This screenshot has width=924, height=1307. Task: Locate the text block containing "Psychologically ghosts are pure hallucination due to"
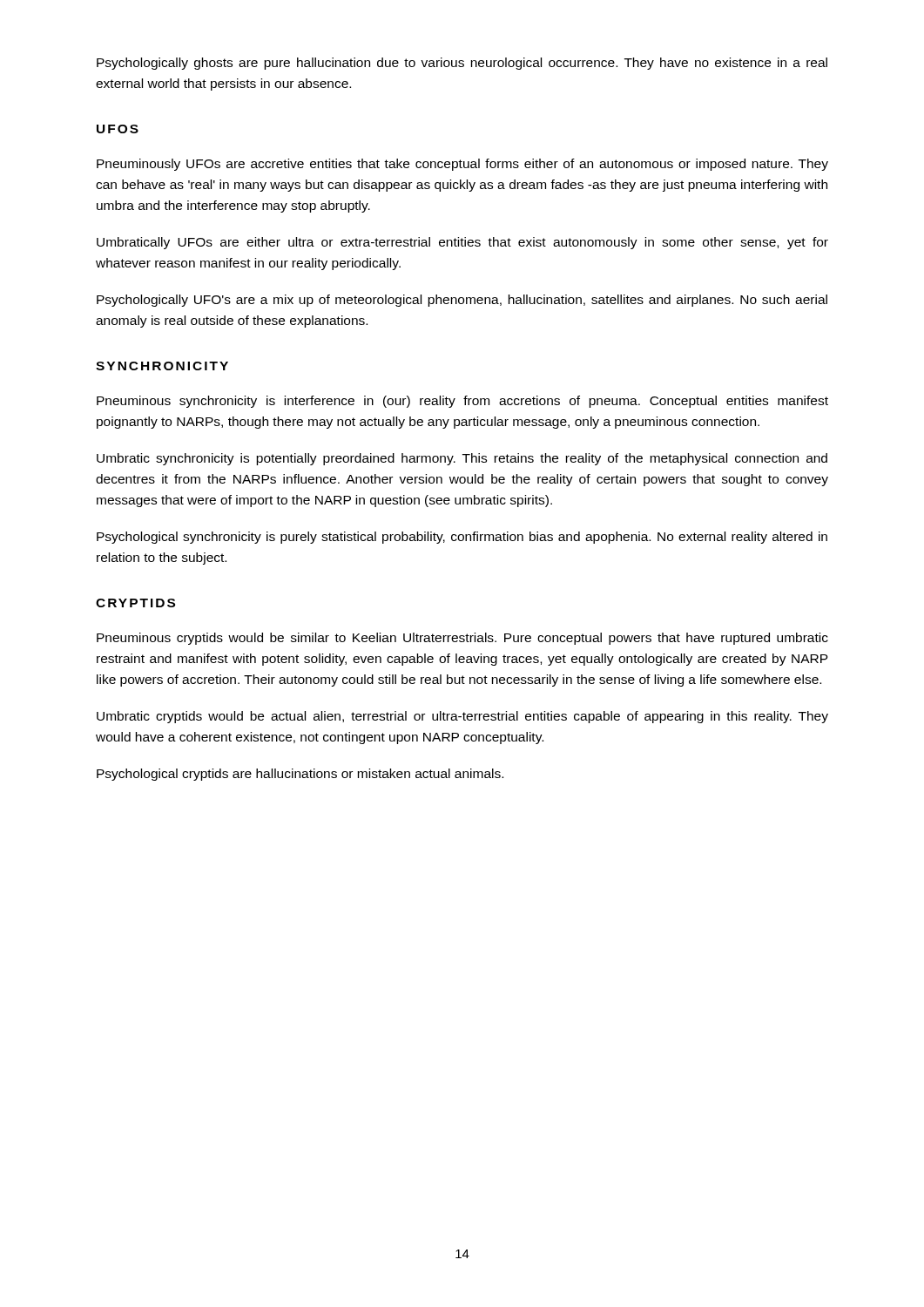coord(462,73)
